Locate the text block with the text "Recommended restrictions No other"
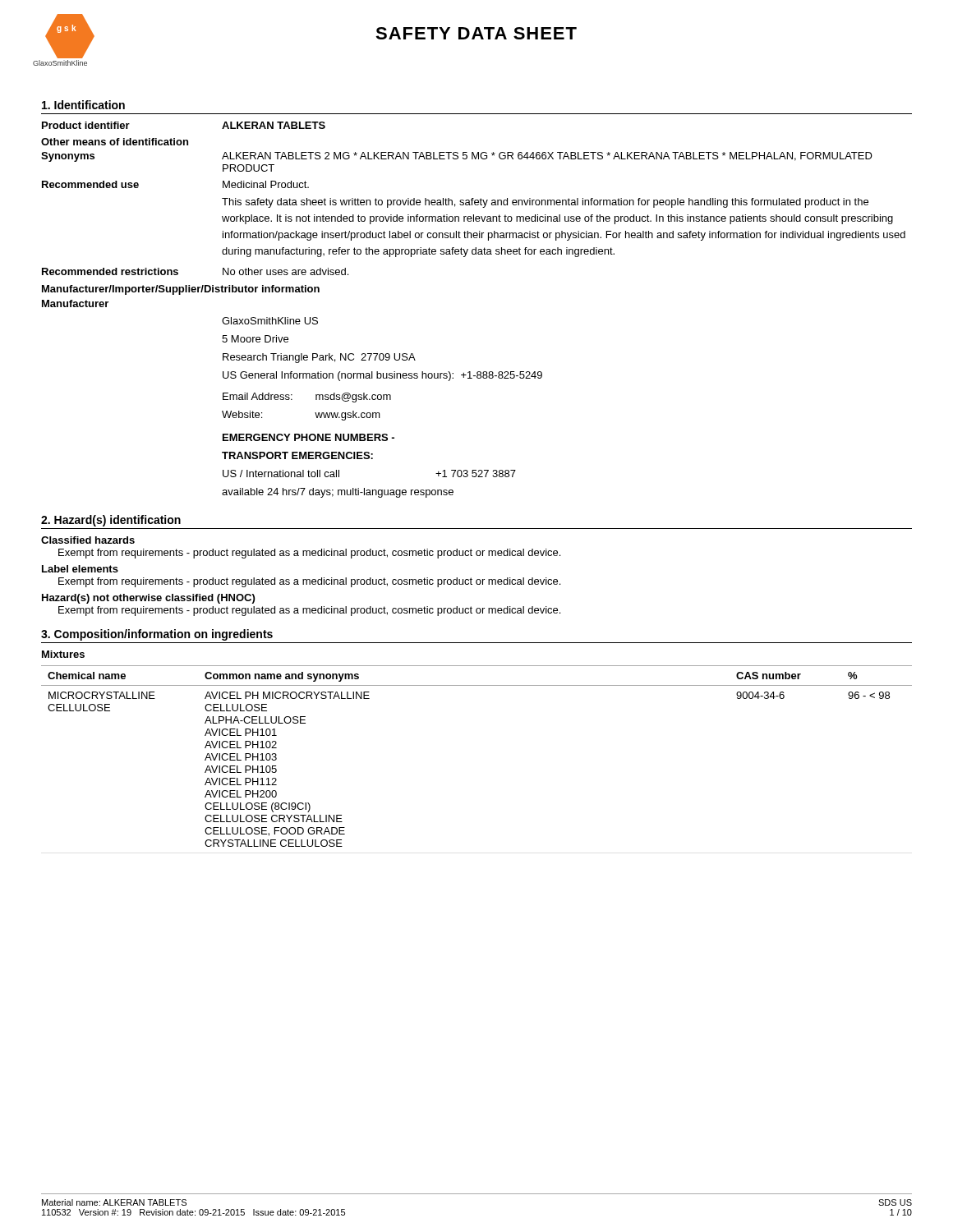Screen dimensions: 1232x953 [x=110, y=271]
